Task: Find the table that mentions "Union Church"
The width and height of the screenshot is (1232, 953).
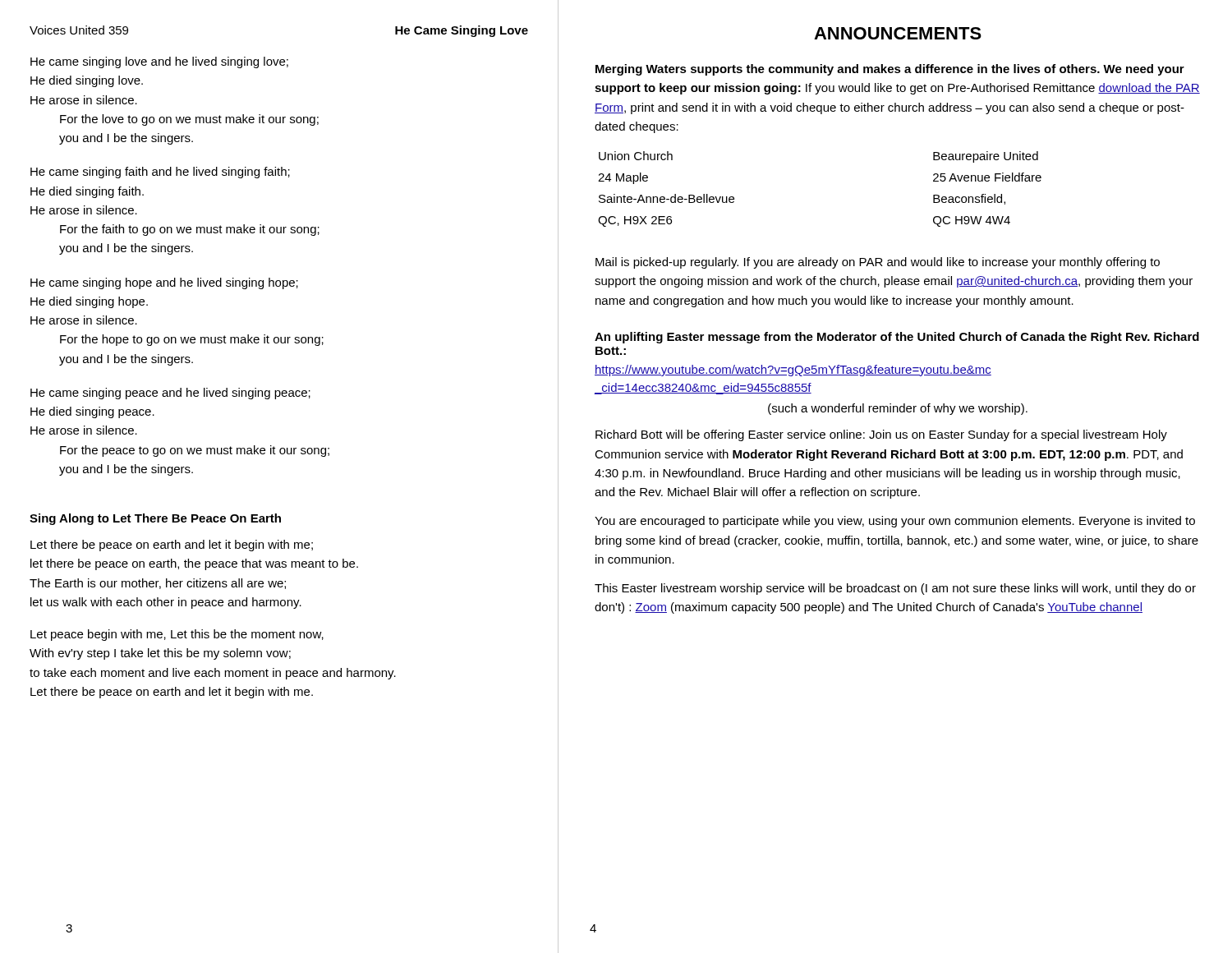Action: click(x=898, y=193)
